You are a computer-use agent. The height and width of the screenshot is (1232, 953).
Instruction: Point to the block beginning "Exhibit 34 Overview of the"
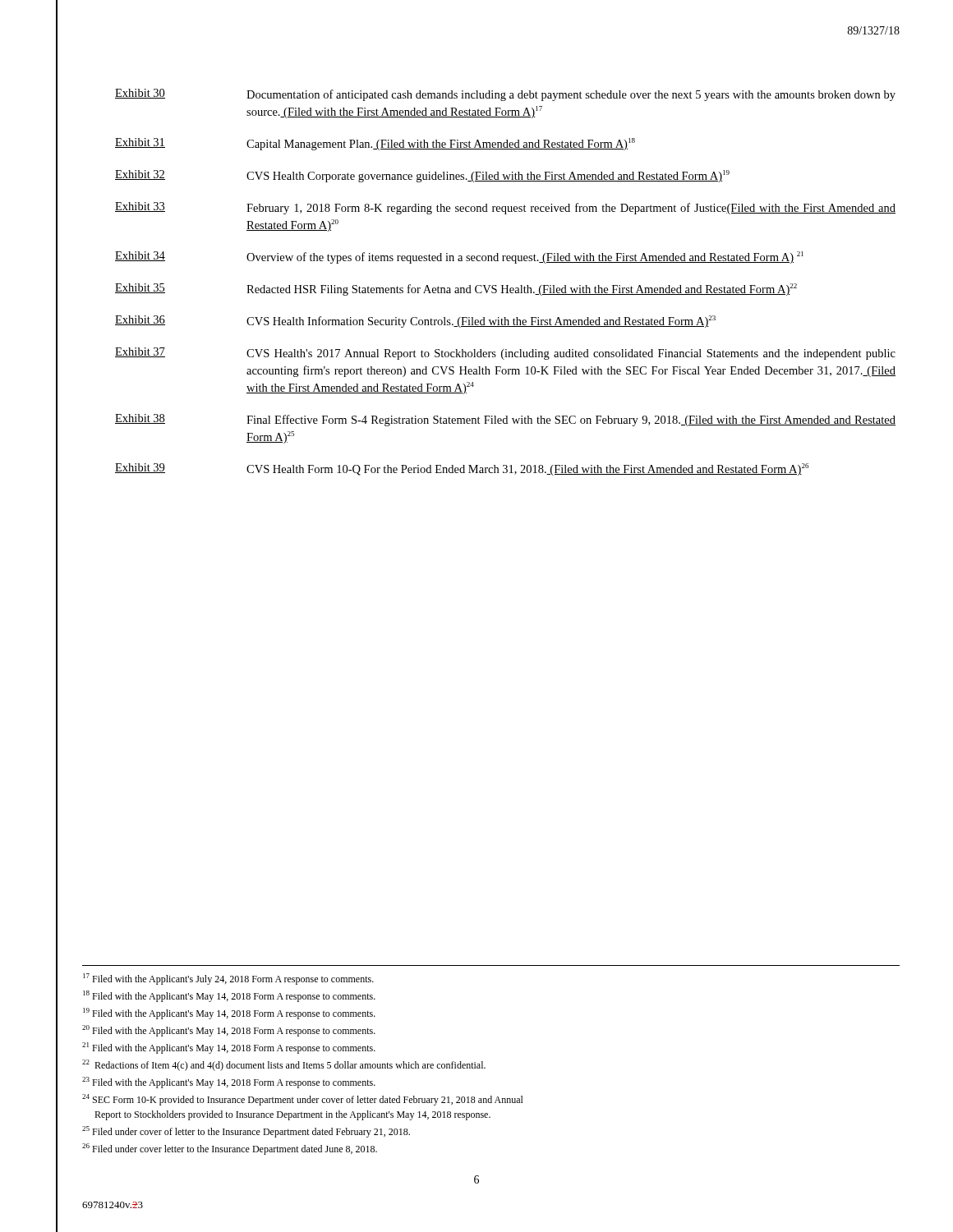pyautogui.click(x=505, y=258)
